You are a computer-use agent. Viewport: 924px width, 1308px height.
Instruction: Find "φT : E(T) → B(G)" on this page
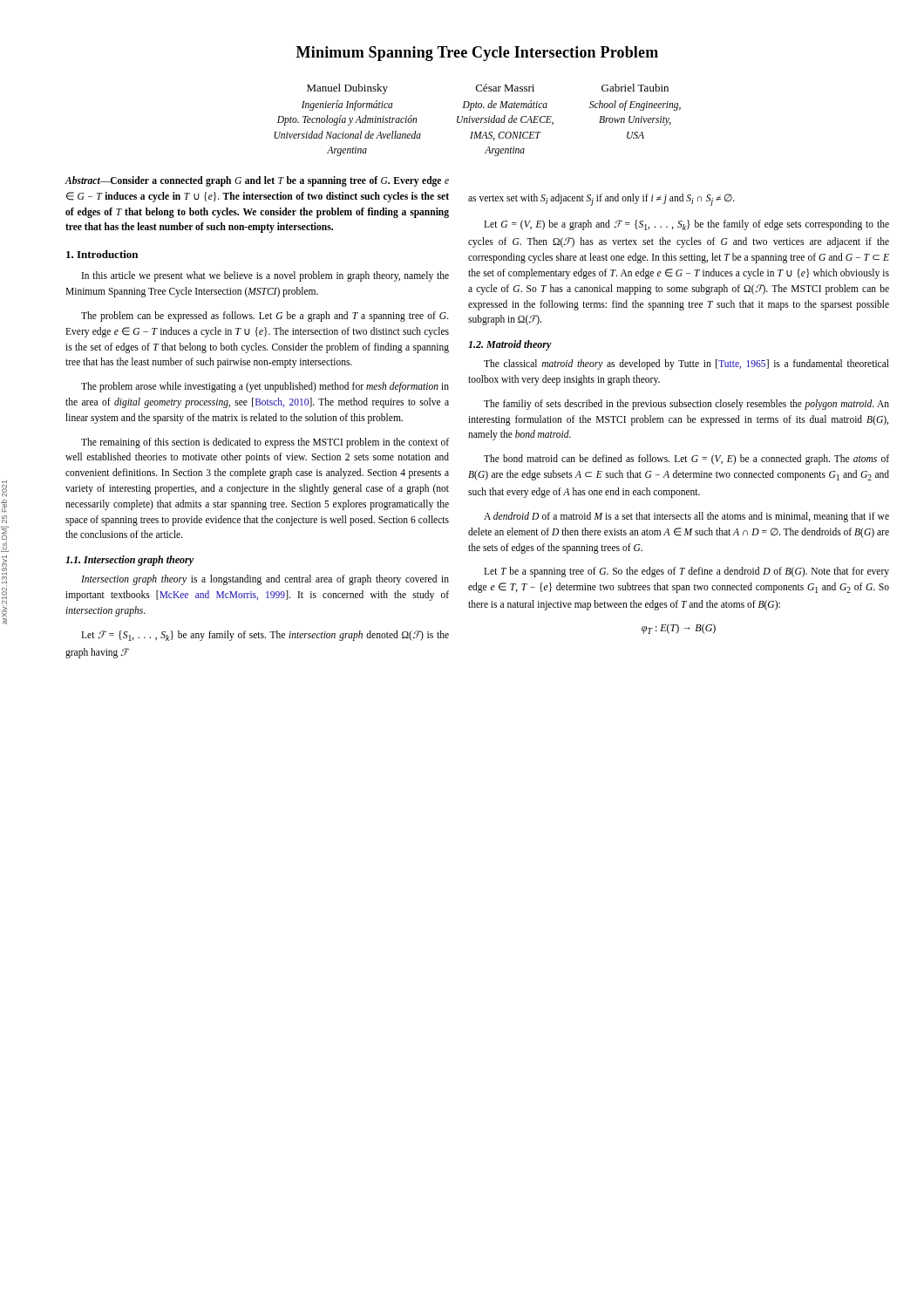click(x=679, y=629)
